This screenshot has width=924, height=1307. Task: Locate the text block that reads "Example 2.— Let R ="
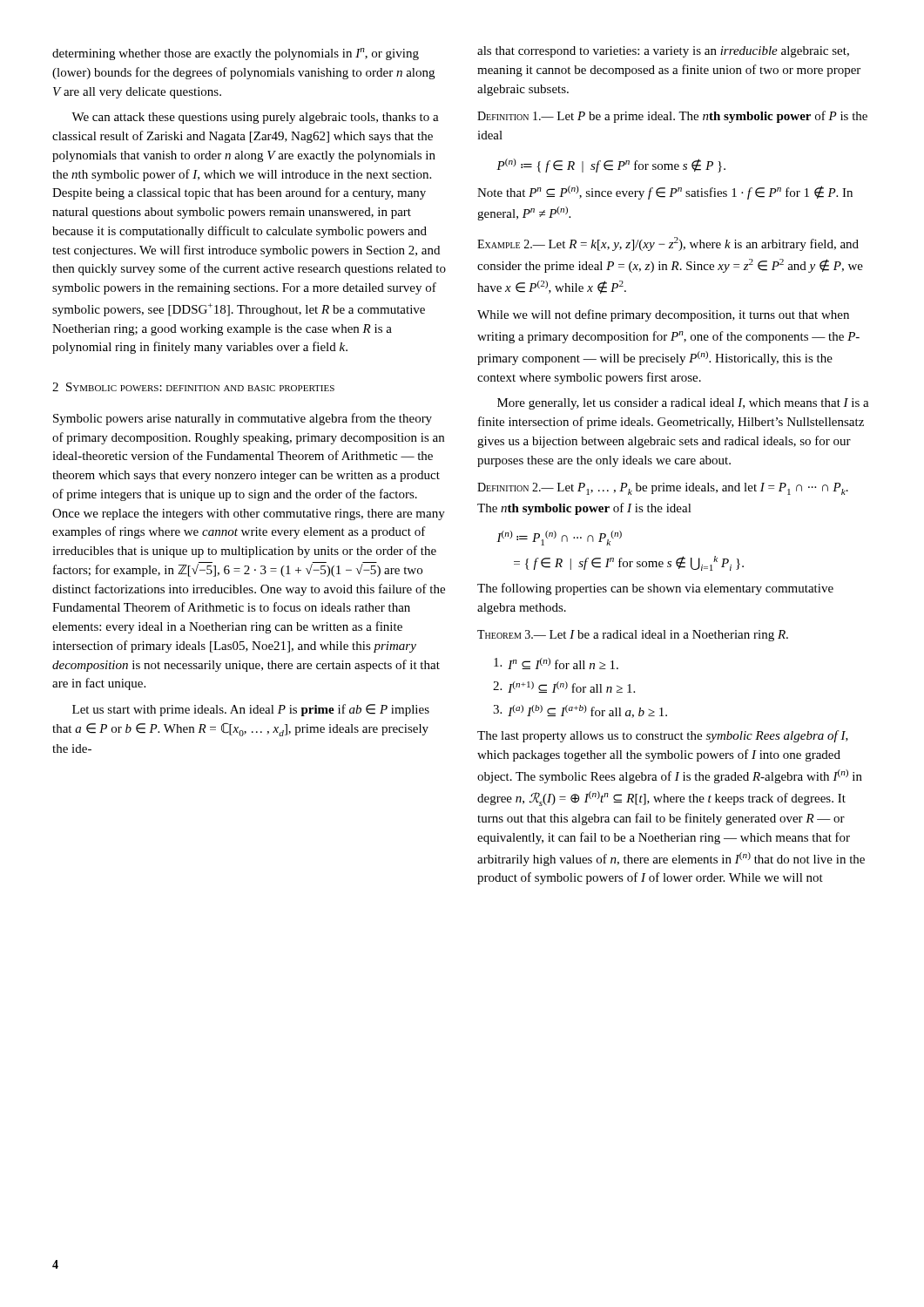pyautogui.click(x=674, y=265)
